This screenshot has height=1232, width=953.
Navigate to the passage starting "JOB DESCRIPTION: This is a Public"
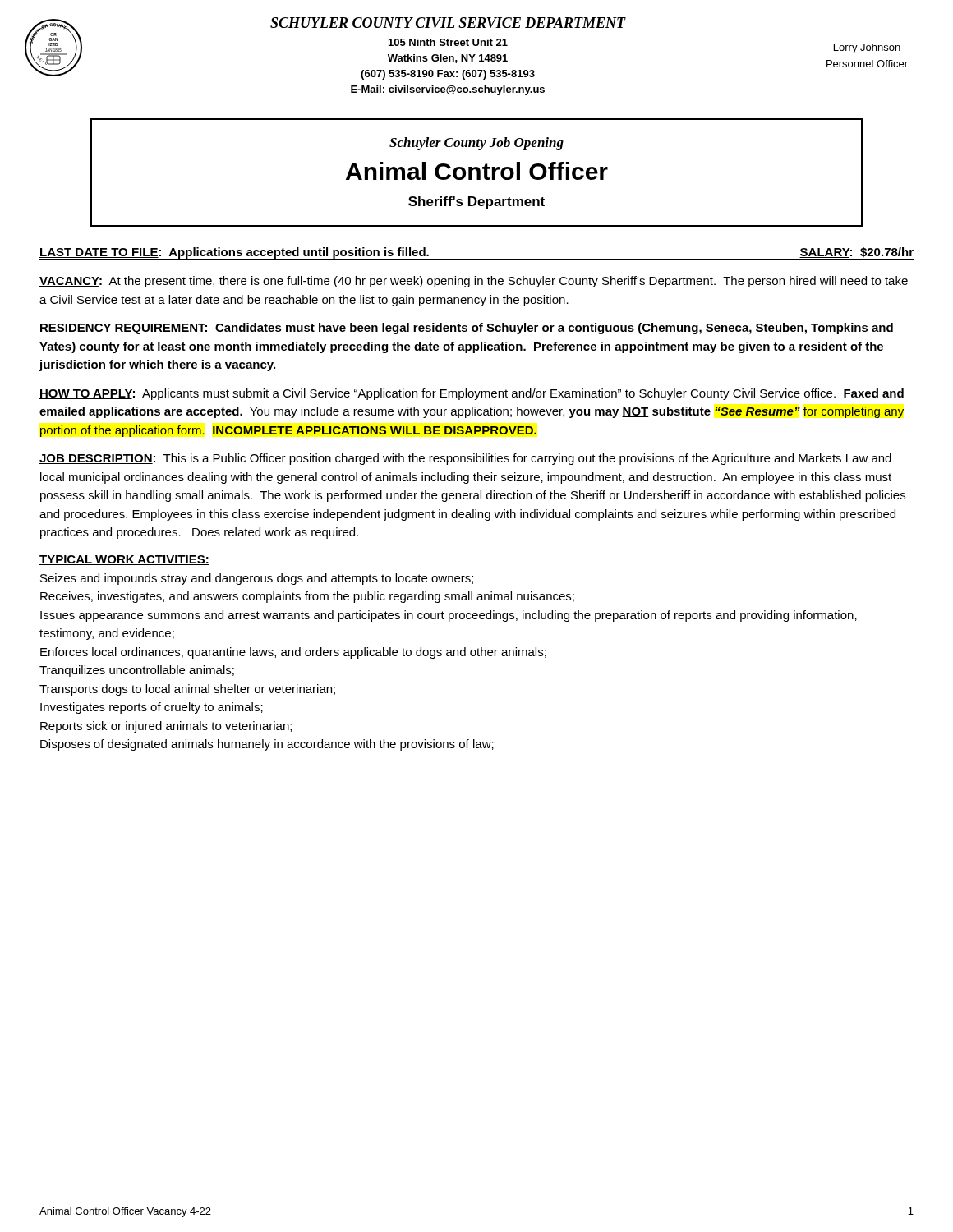pyautogui.click(x=473, y=495)
